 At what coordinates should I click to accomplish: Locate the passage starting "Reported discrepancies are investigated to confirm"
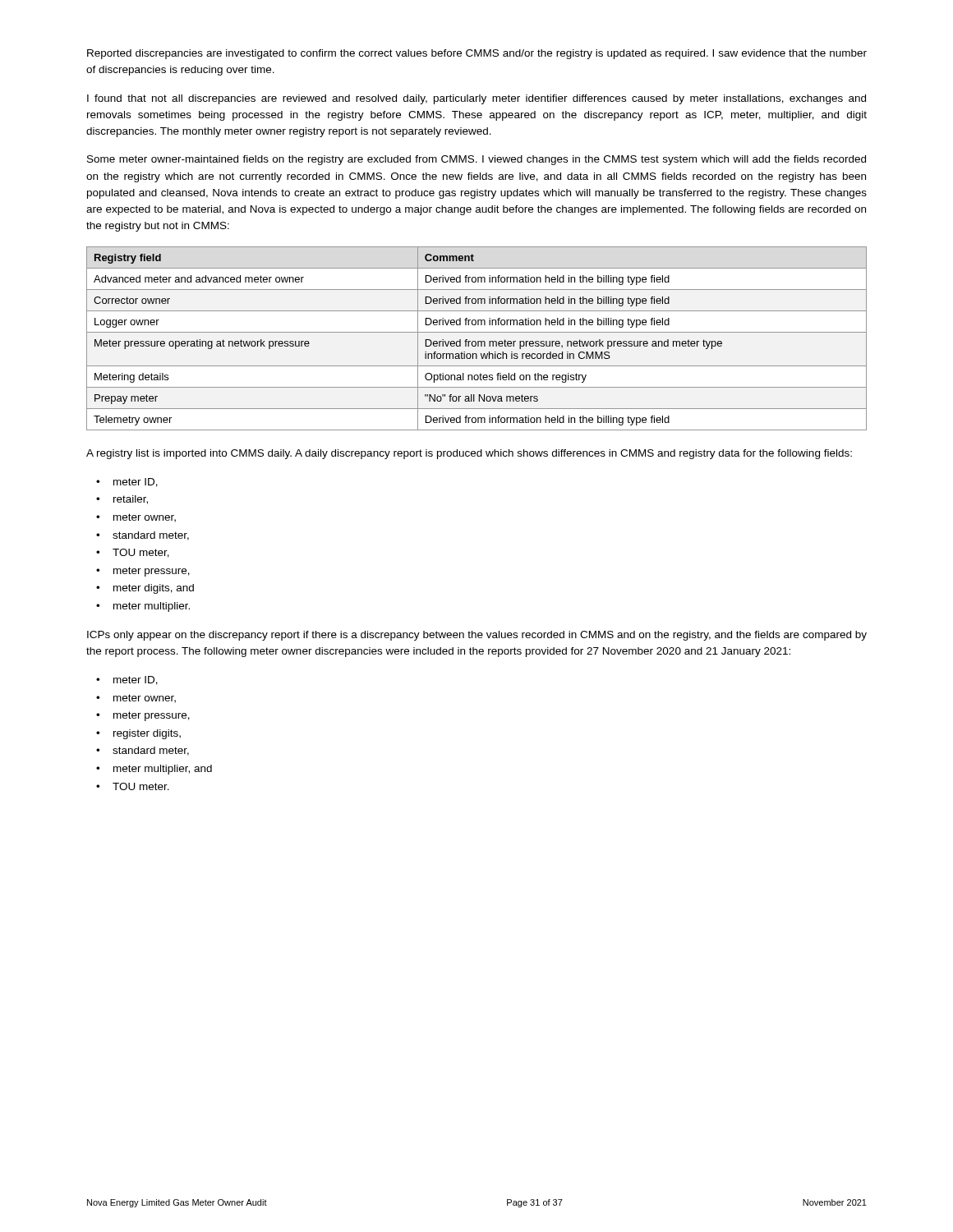coord(476,61)
